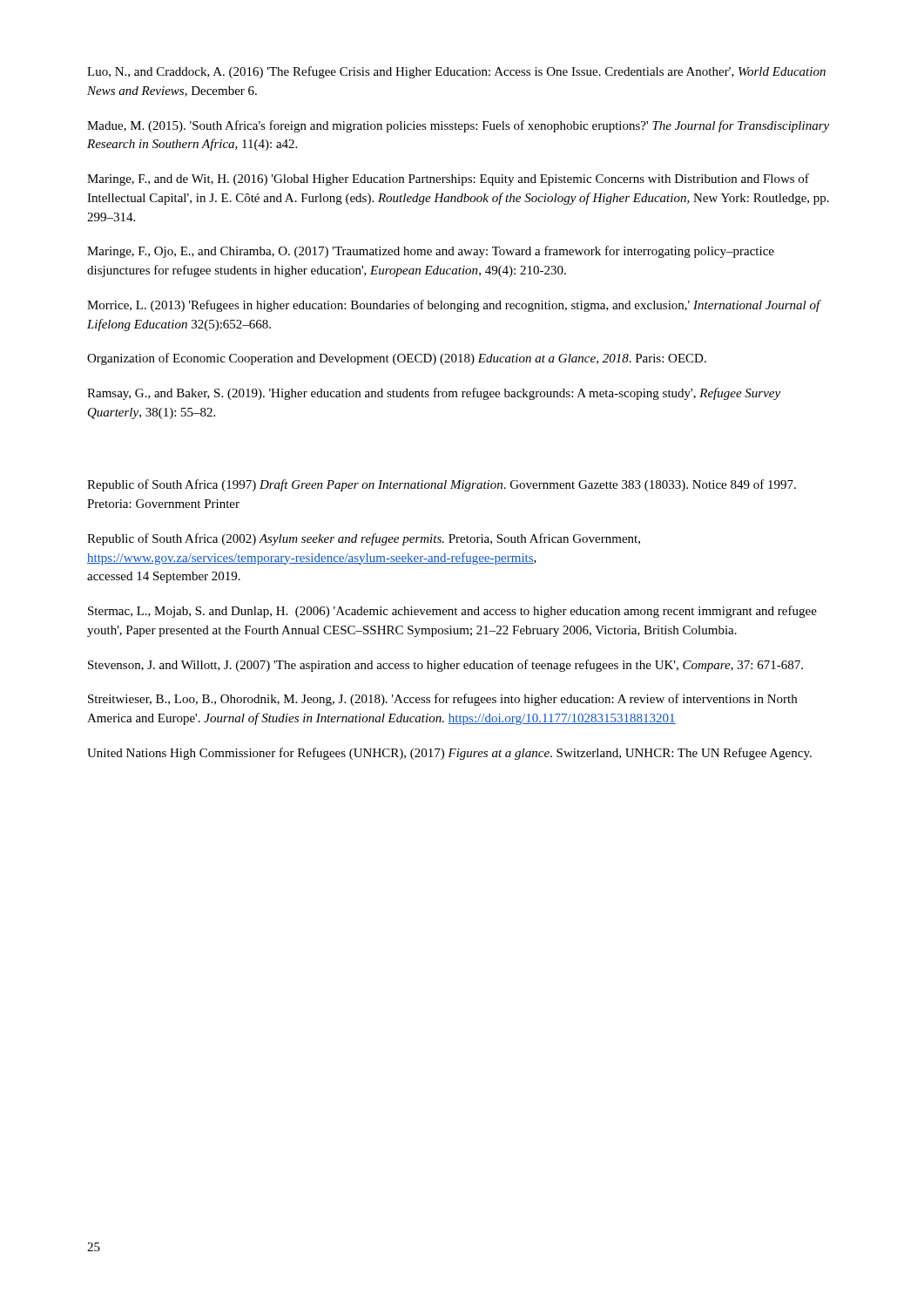Find the block on this page that starts "Ramsay, G., and Baker, S. (2019)."

434,402
